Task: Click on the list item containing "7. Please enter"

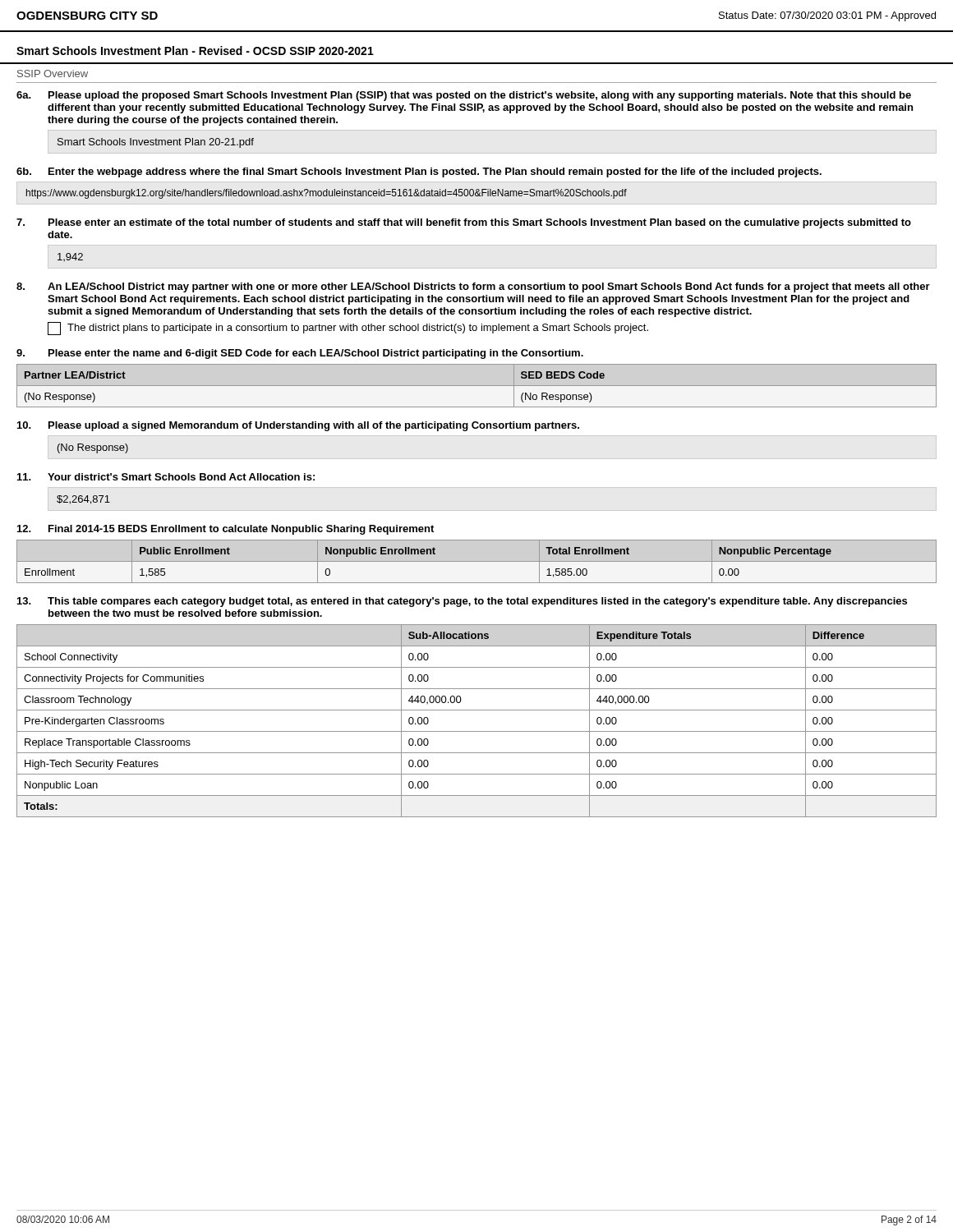Action: pos(476,242)
